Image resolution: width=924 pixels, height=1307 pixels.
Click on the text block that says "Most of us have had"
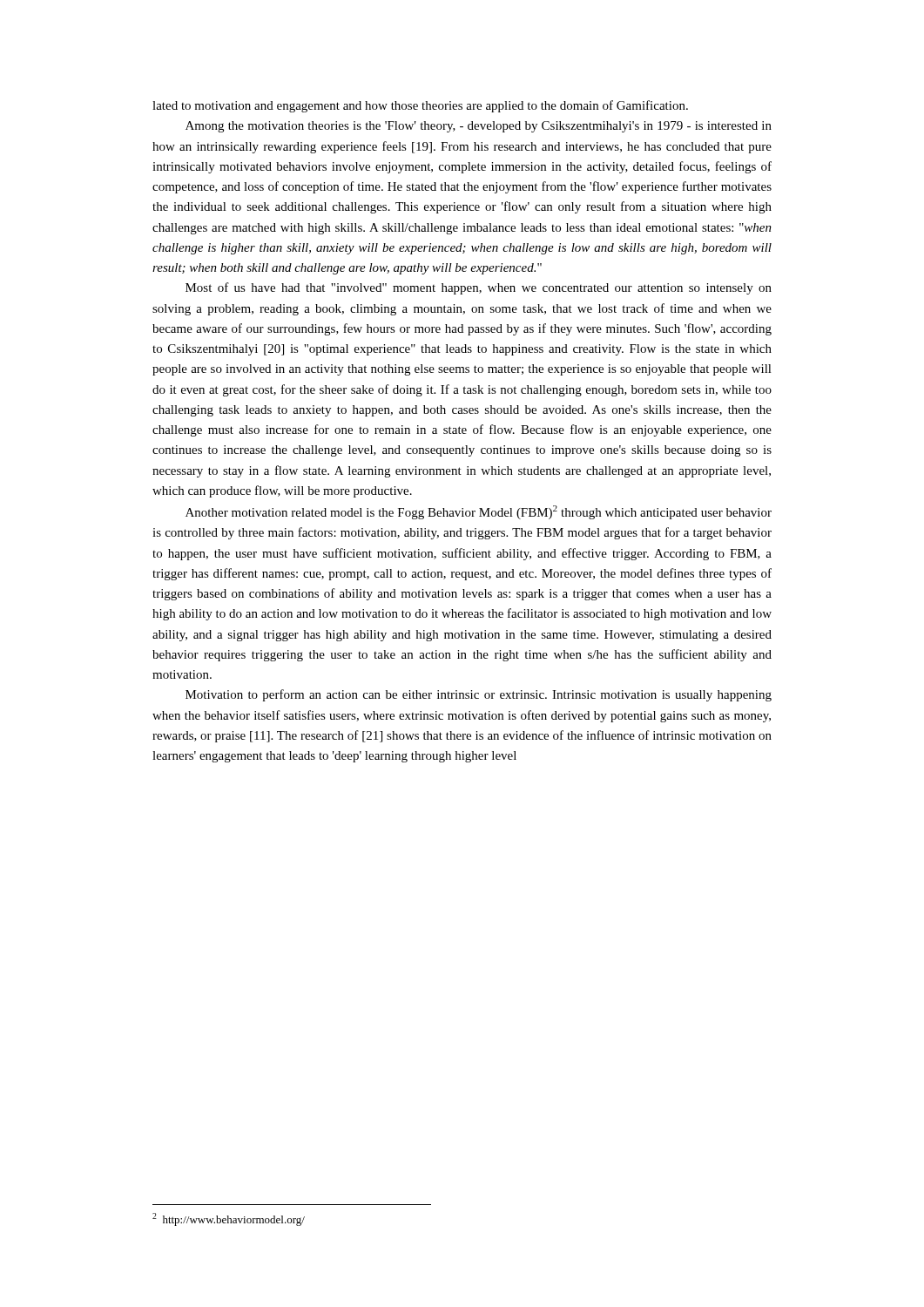[x=462, y=390]
